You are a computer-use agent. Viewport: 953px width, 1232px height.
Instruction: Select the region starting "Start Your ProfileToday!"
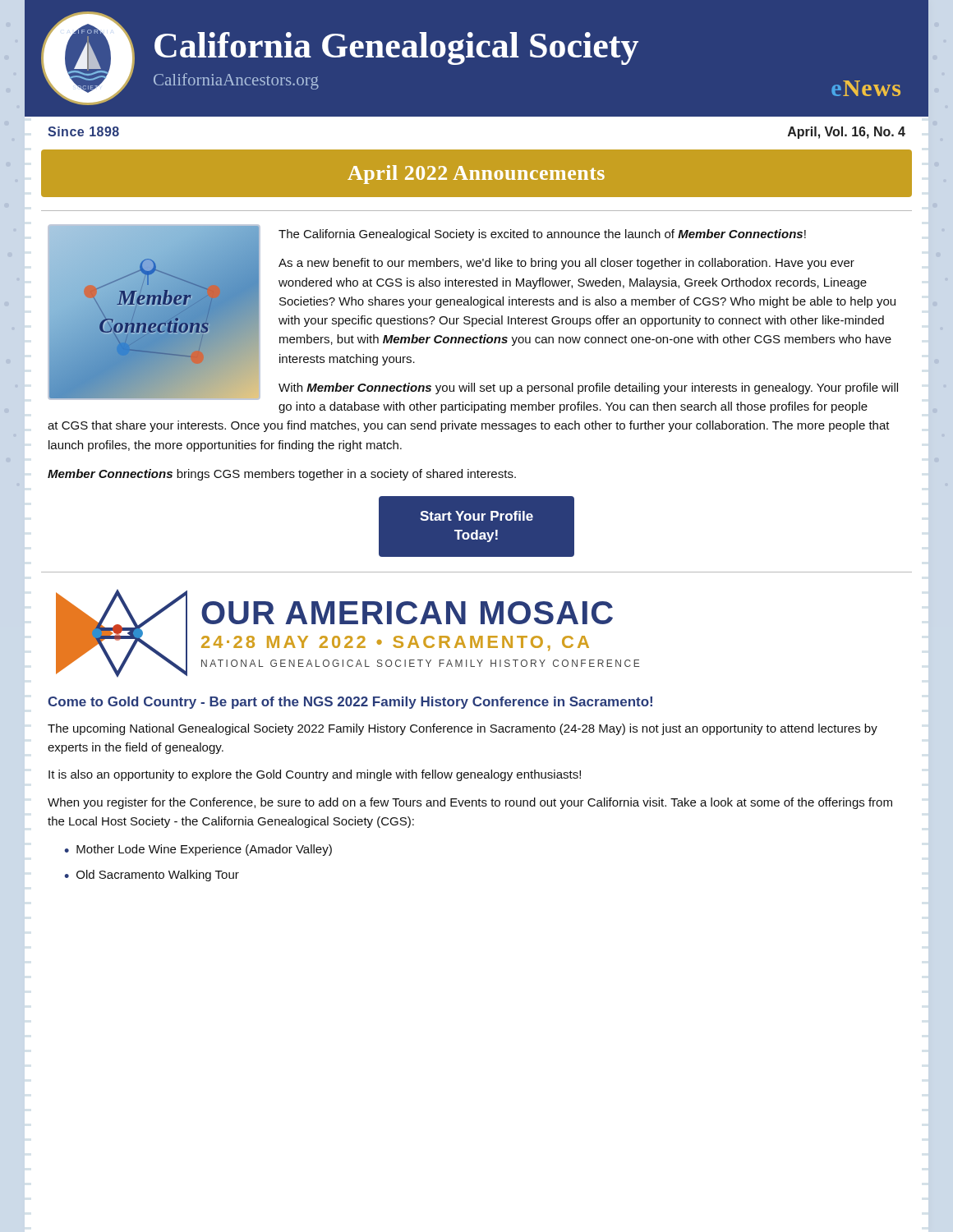(476, 526)
